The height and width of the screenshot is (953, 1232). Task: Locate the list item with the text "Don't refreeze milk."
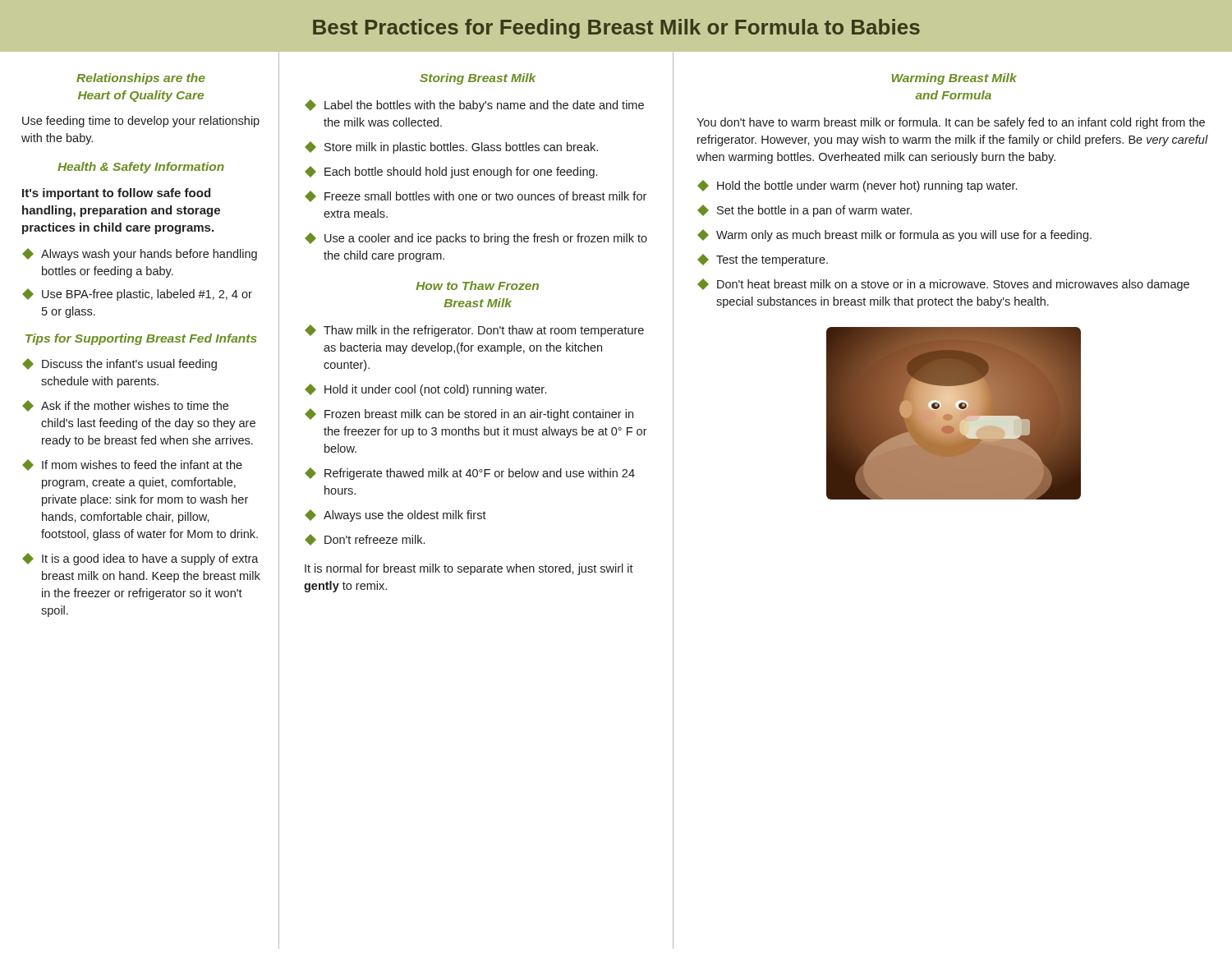click(x=365, y=540)
